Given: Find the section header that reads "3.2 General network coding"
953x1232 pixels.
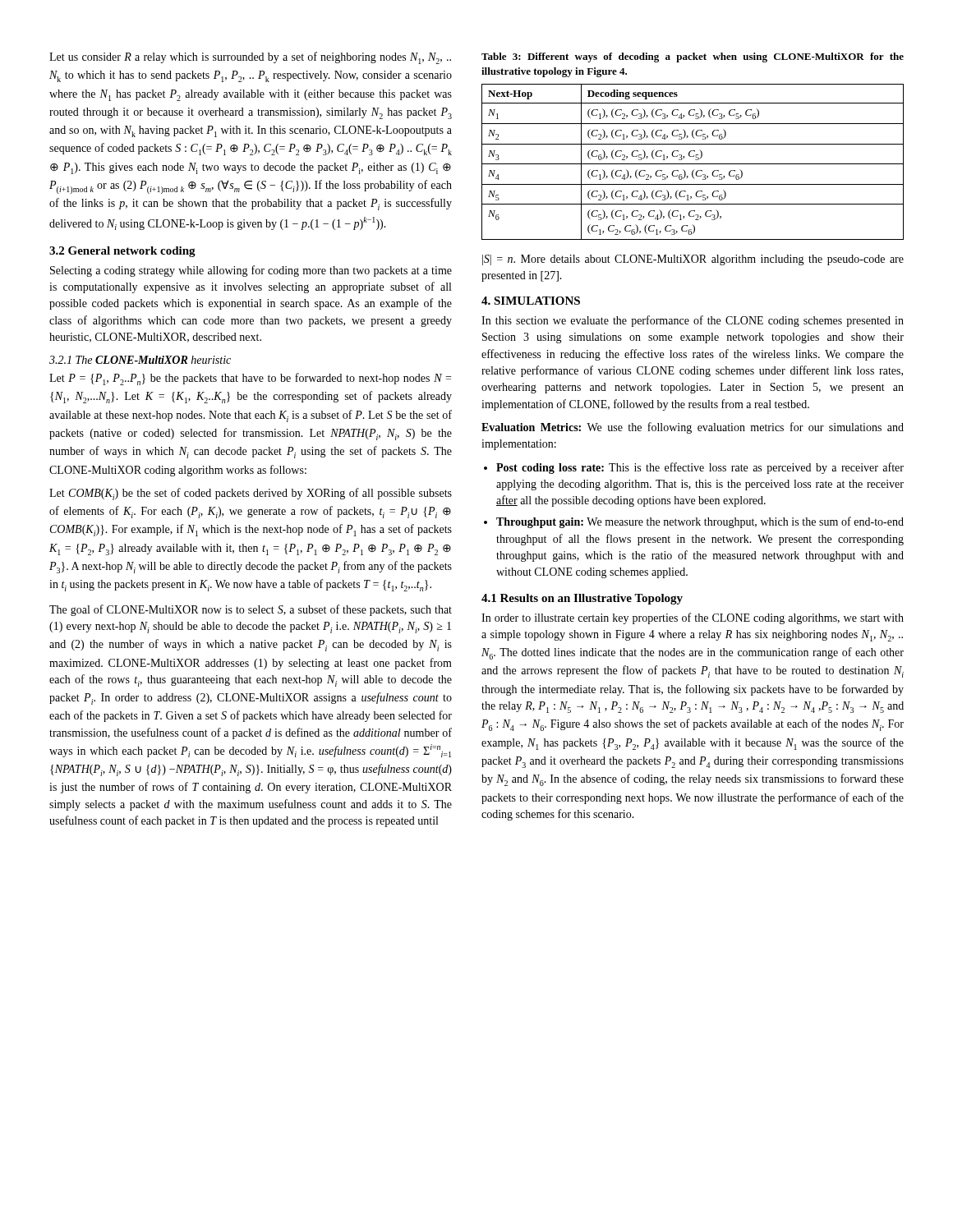Looking at the screenshot, I should pyautogui.click(x=122, y=252).
